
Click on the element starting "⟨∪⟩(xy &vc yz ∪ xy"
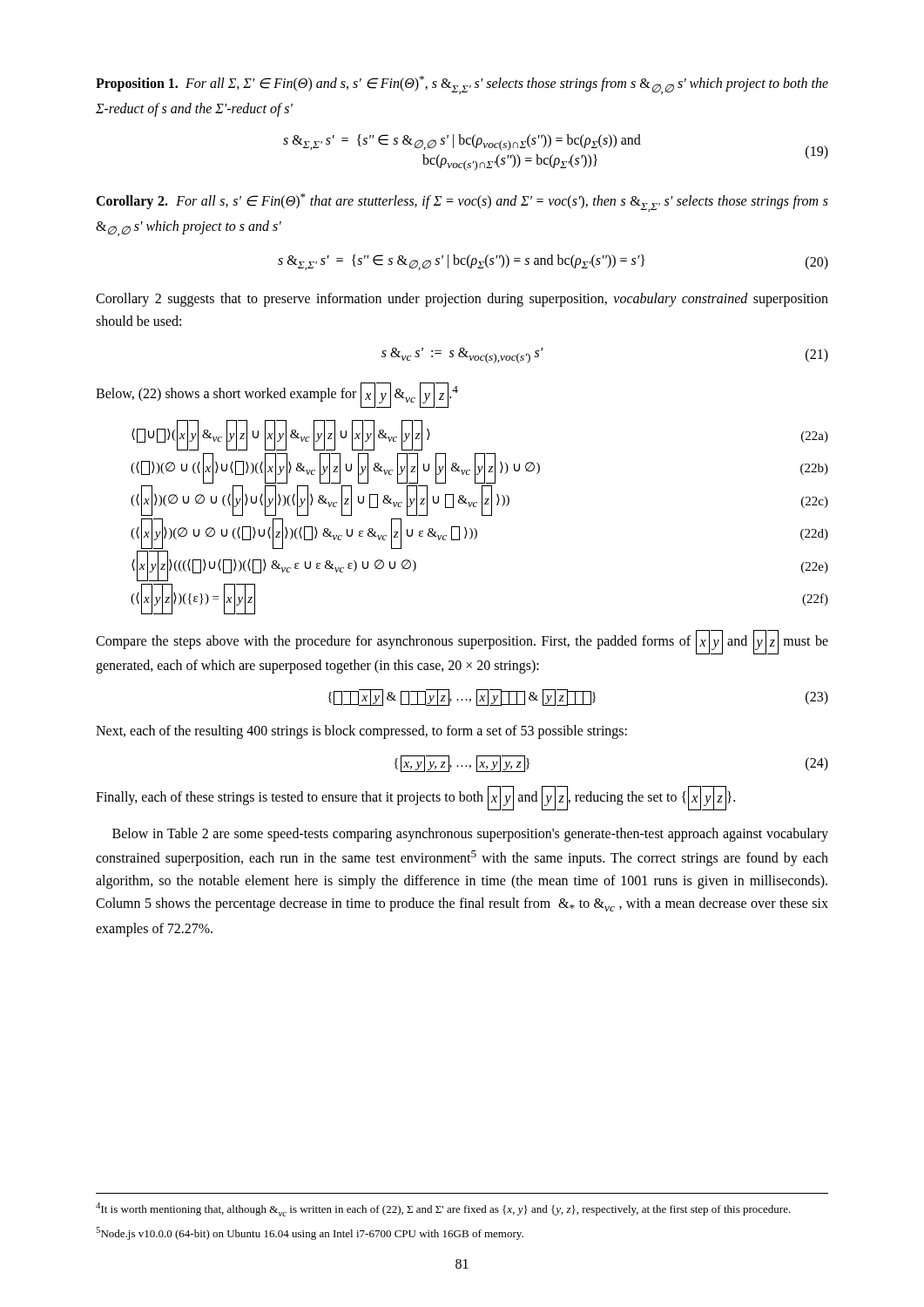click(479, 436)
